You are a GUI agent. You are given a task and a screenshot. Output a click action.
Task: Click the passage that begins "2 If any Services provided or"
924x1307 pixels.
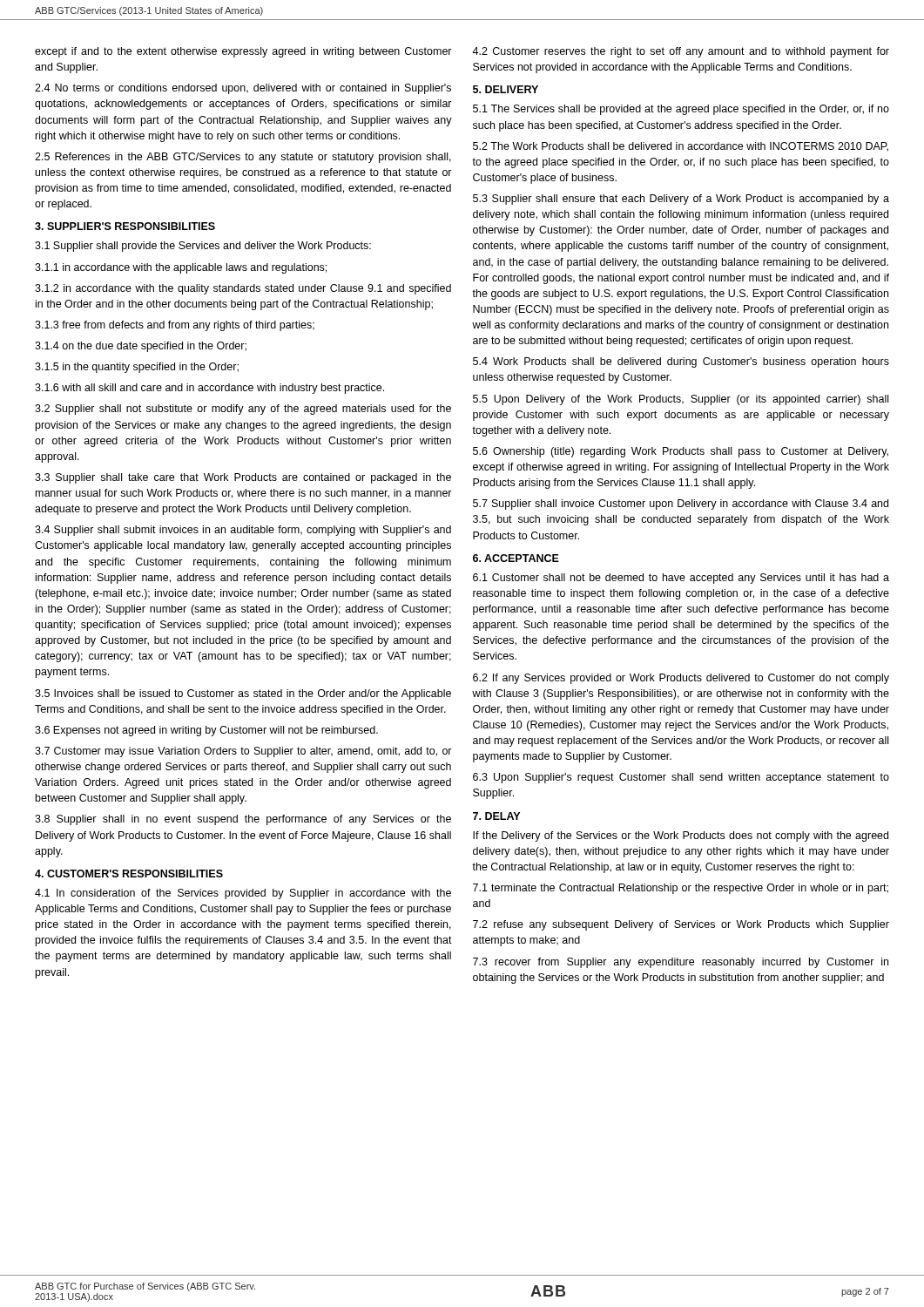tap(681, 717)
